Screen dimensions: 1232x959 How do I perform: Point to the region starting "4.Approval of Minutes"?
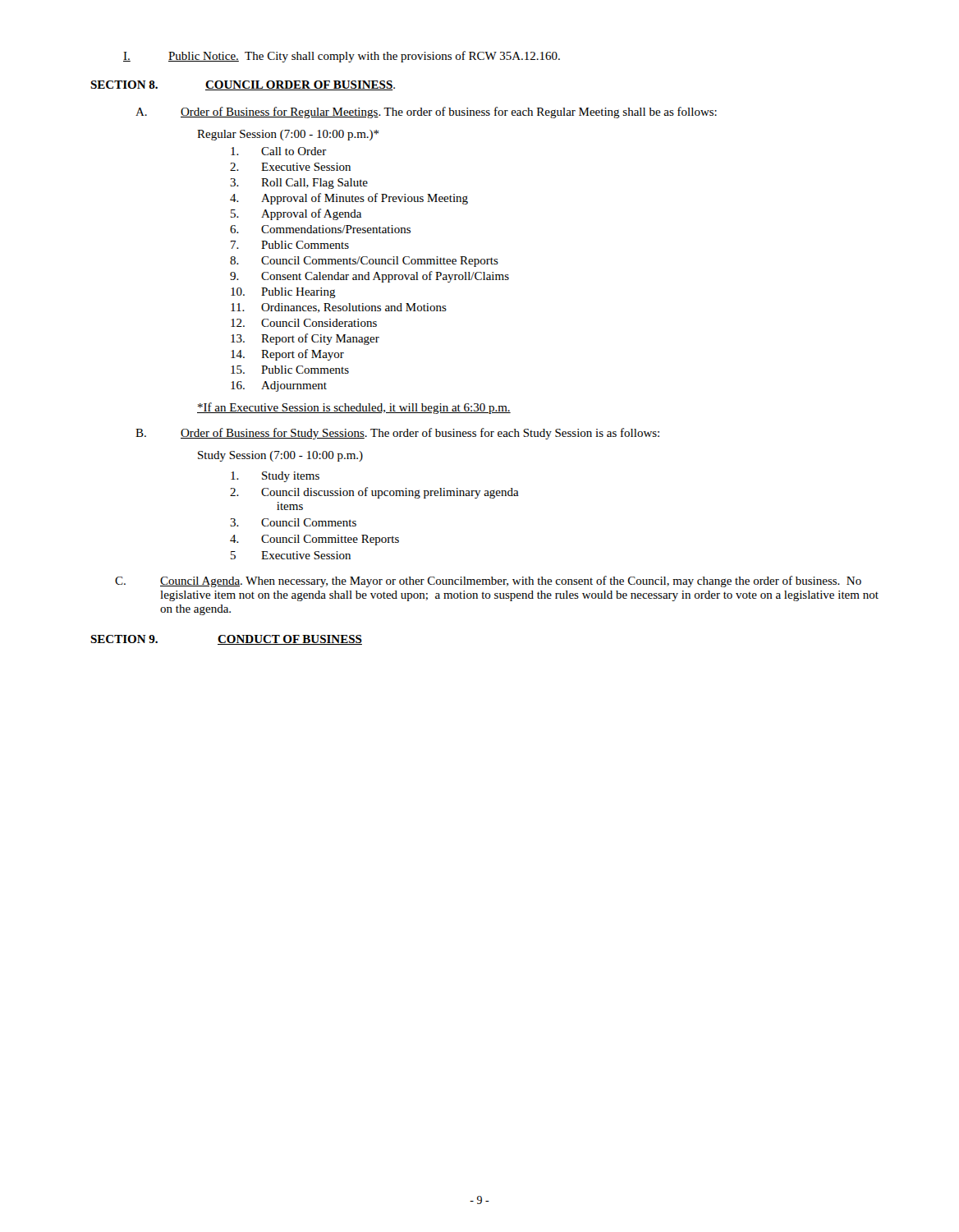click(349, 199)
